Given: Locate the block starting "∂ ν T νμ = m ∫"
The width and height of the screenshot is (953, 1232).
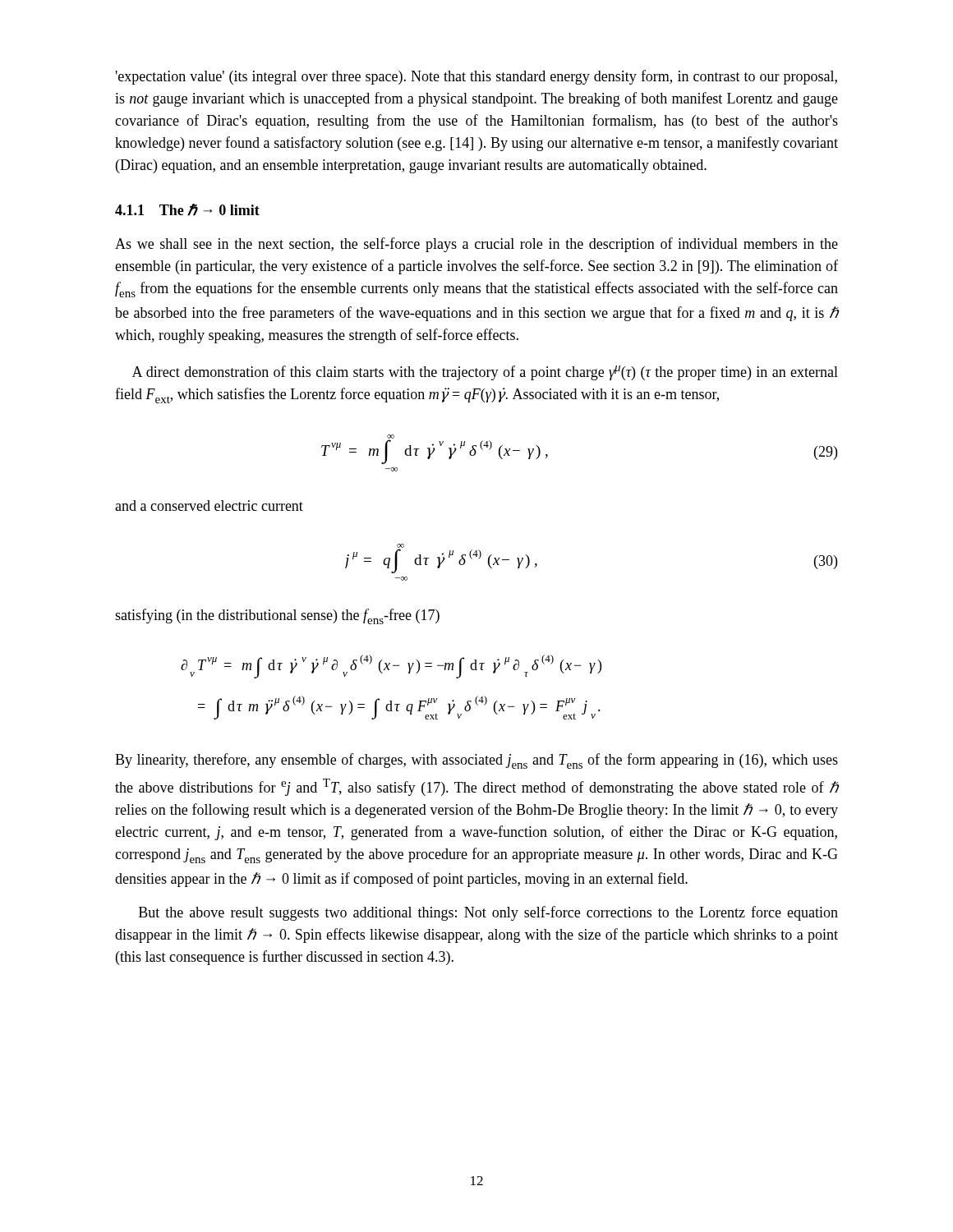Looking at the screenshot, I should 391,667.
